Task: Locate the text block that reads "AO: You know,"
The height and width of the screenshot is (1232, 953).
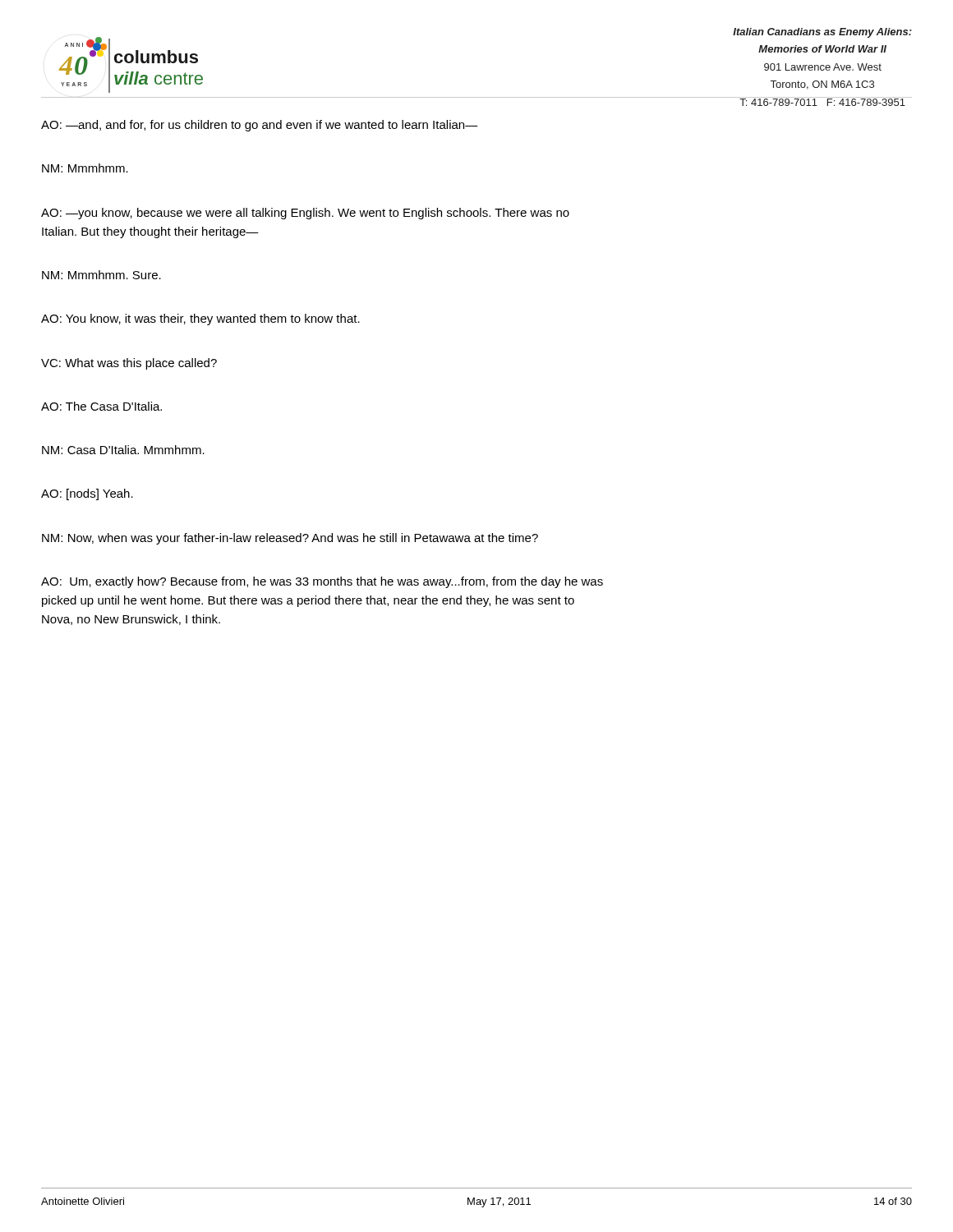Action: (x=201, y=318)
